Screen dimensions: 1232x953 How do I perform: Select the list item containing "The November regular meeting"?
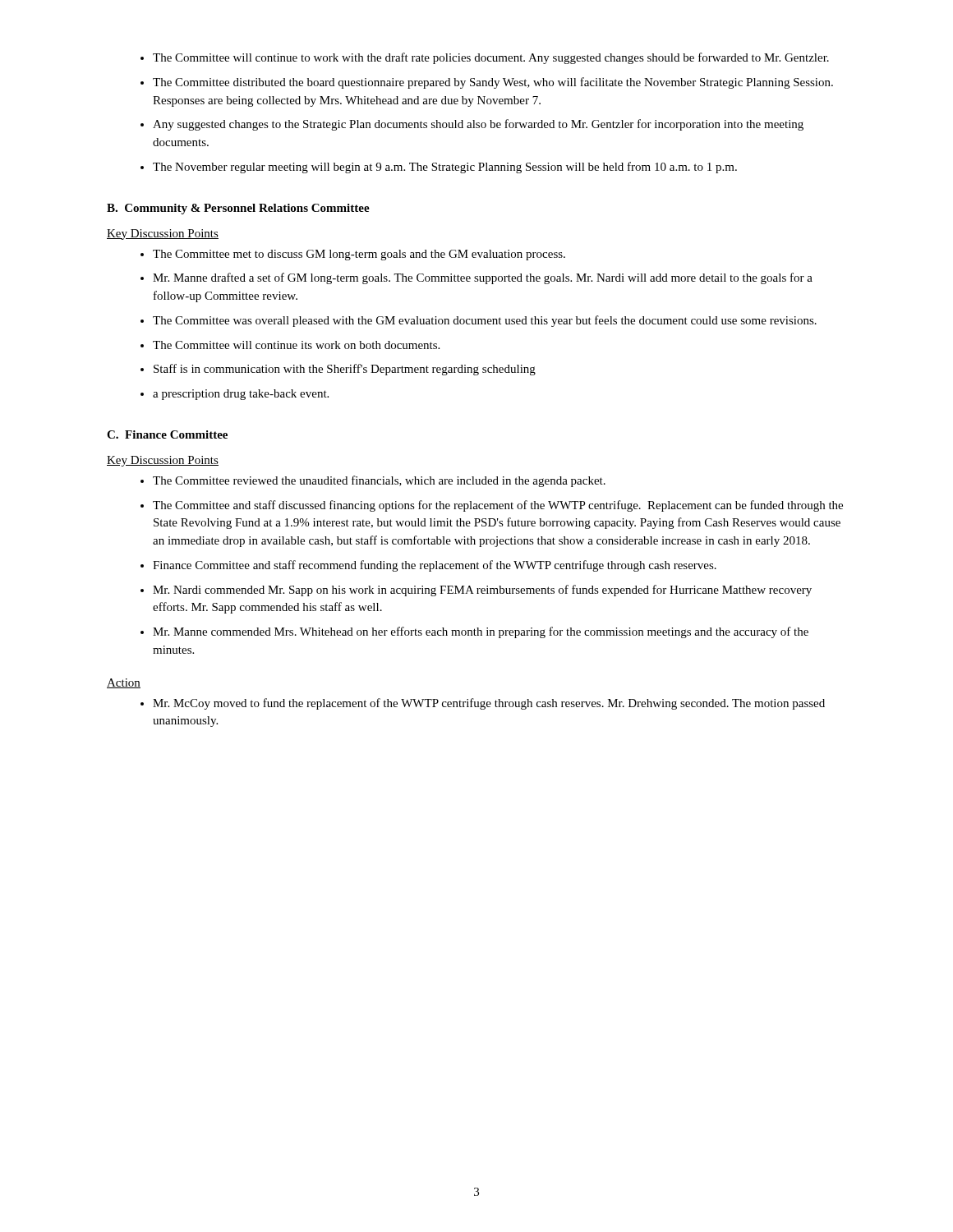click(445, 167)
